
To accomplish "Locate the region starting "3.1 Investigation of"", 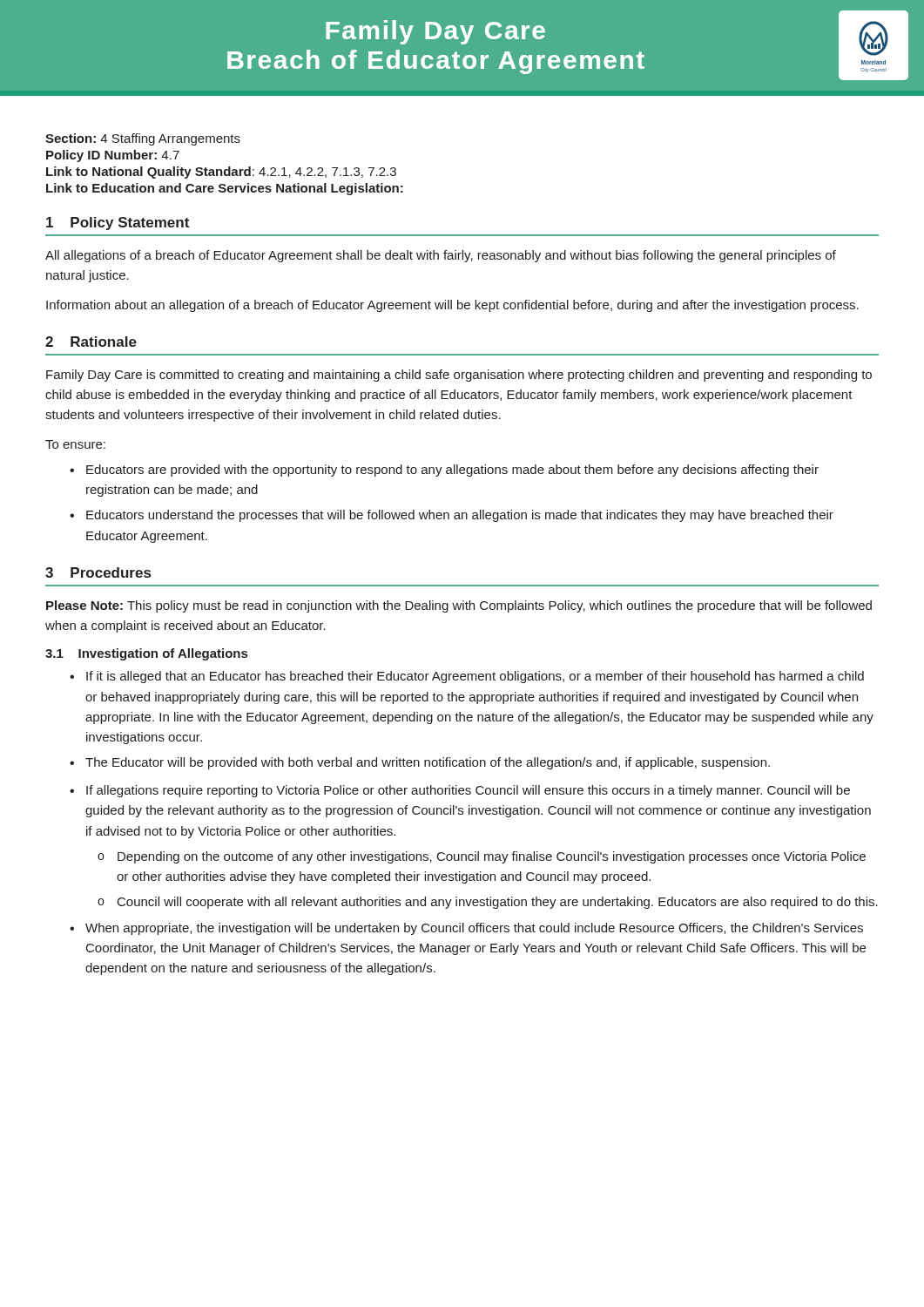I will [147, 653].
